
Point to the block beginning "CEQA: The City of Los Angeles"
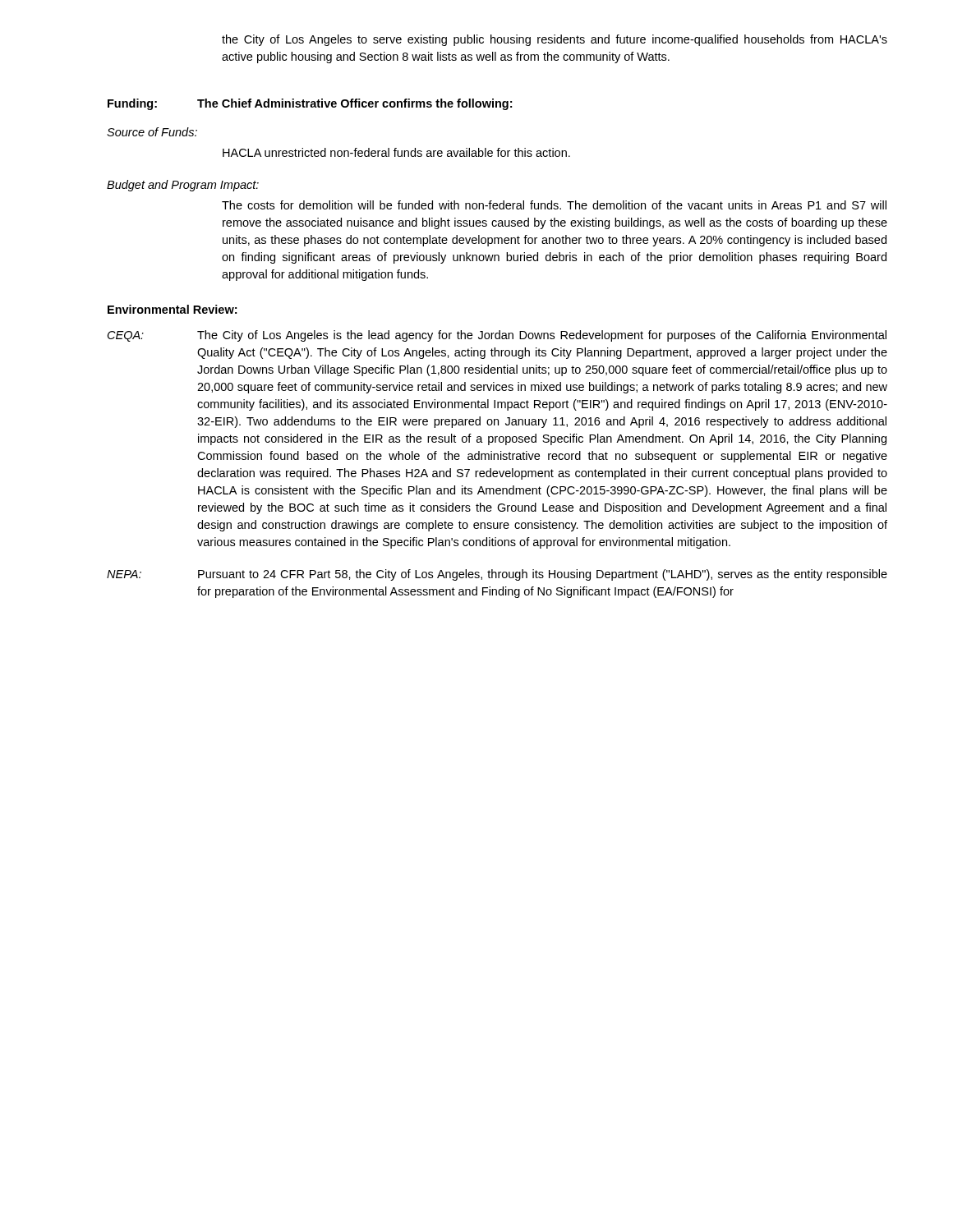click(x=497, y=439)
